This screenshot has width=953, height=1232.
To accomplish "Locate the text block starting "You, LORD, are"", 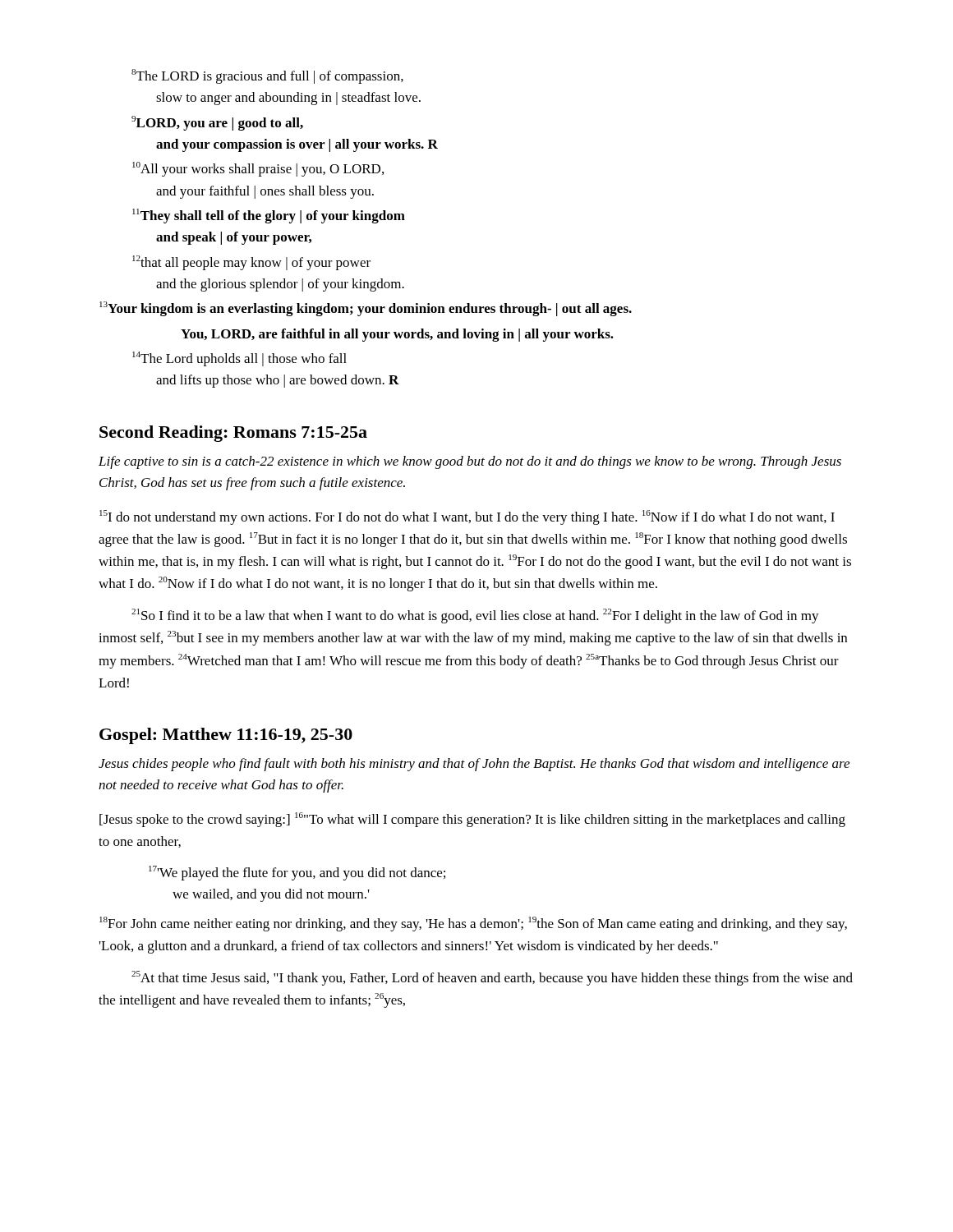I will [397, 334].
